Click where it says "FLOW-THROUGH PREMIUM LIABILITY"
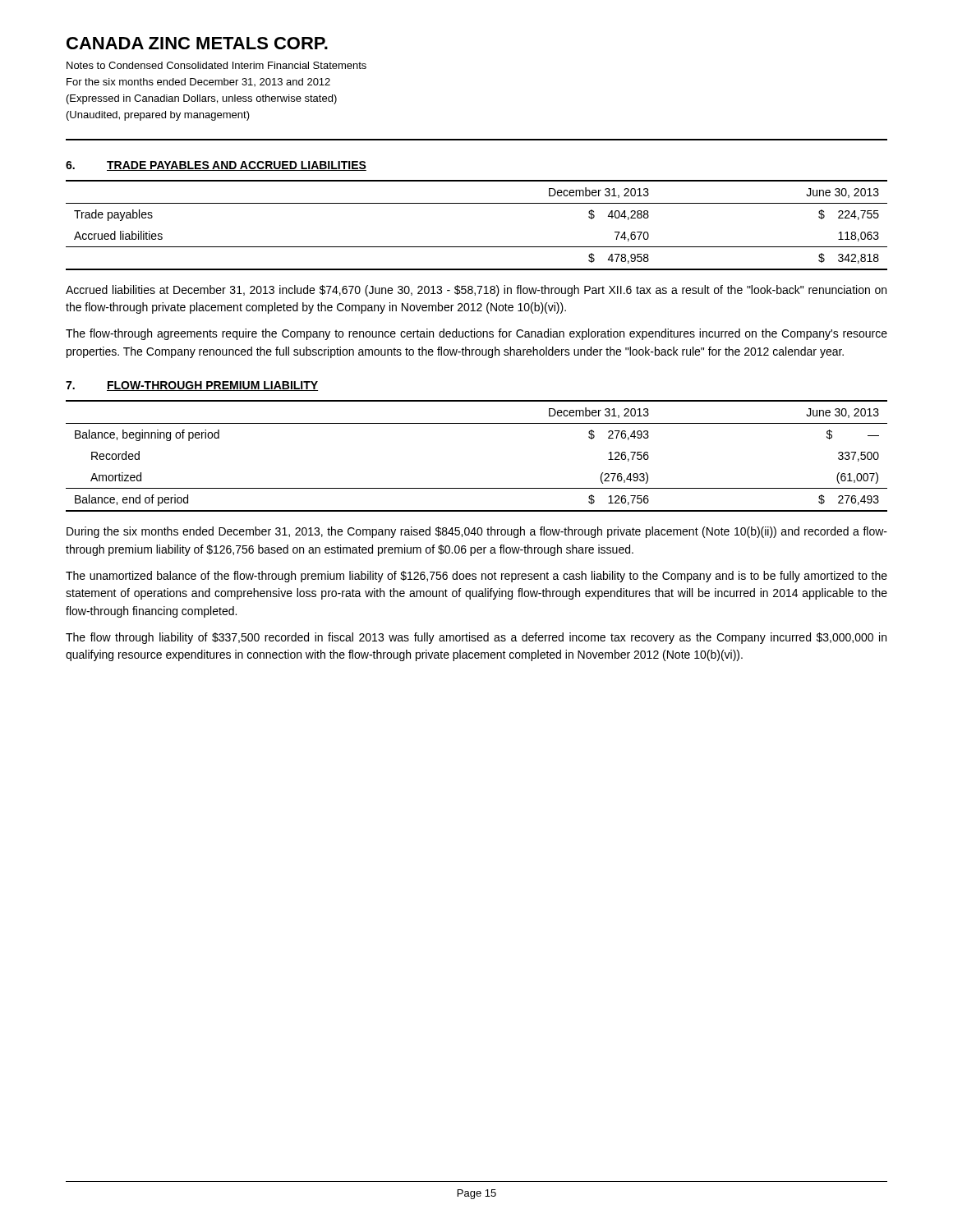Image resolution: width=953 pixels, height=1232 pixels. (x=212, y=385)
